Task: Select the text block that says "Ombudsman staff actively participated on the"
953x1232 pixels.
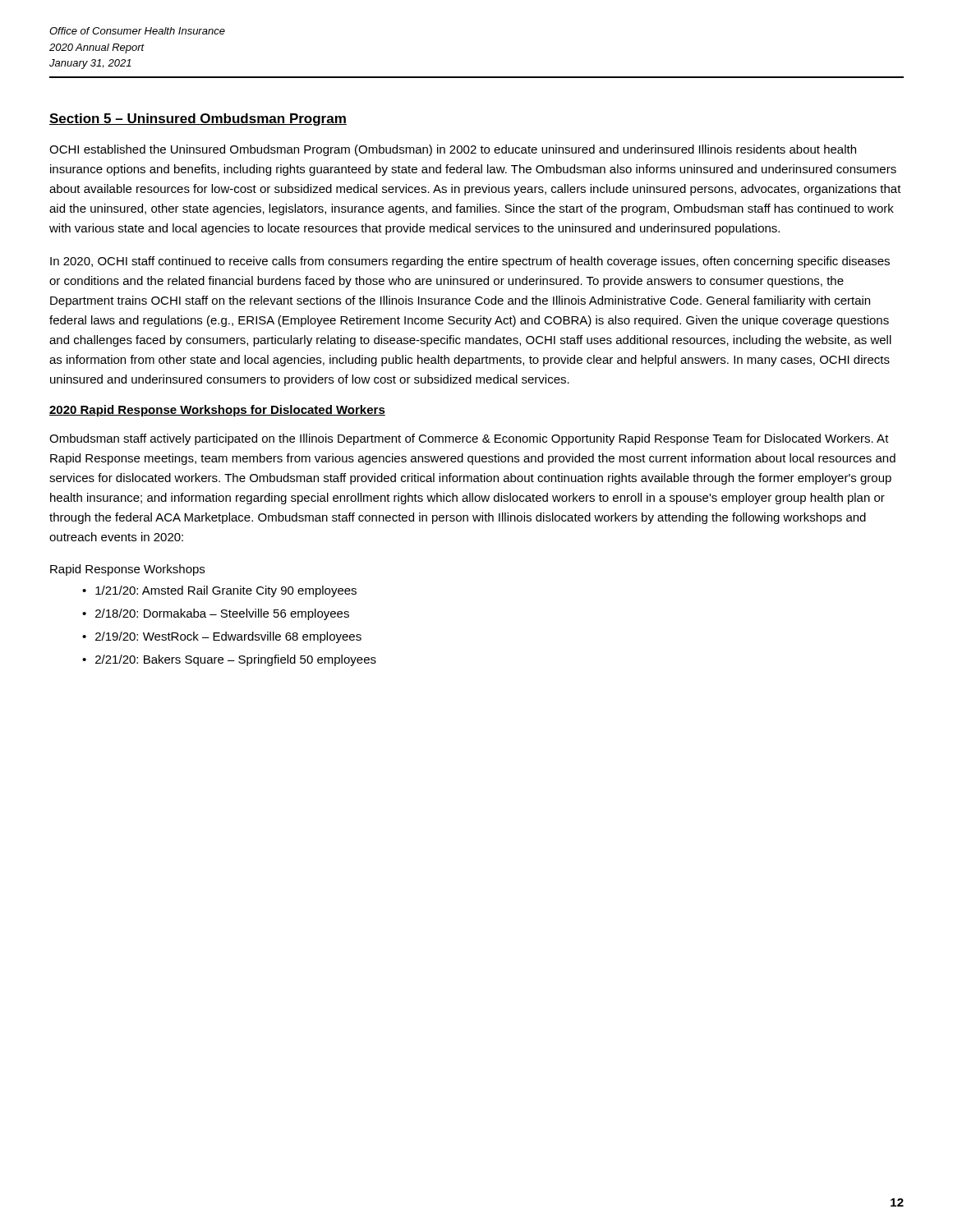Action: pyautogui.click(x=476, y=488)
